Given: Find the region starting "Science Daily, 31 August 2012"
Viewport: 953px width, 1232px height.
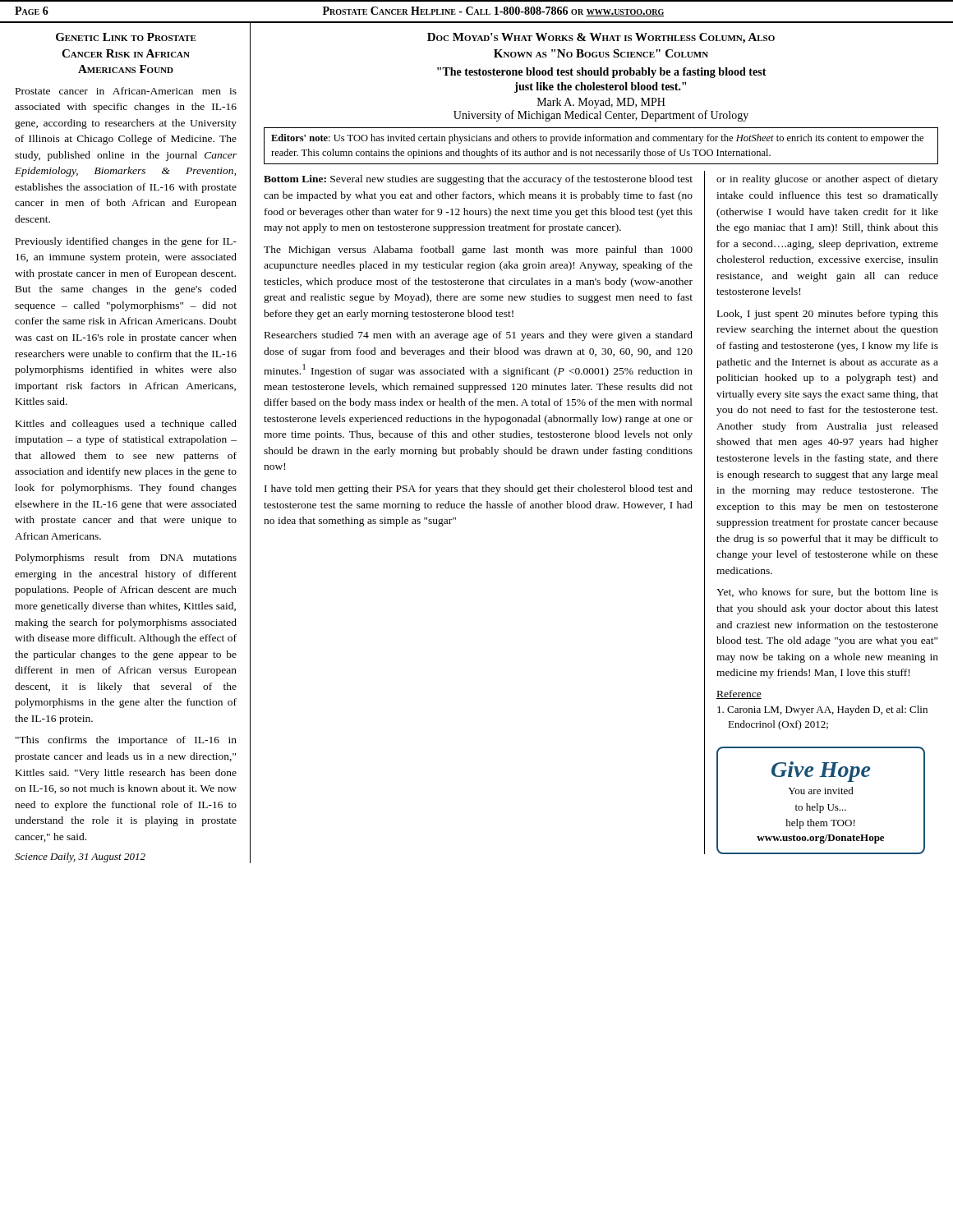Looking at the screenshot, I should [80, 856].
